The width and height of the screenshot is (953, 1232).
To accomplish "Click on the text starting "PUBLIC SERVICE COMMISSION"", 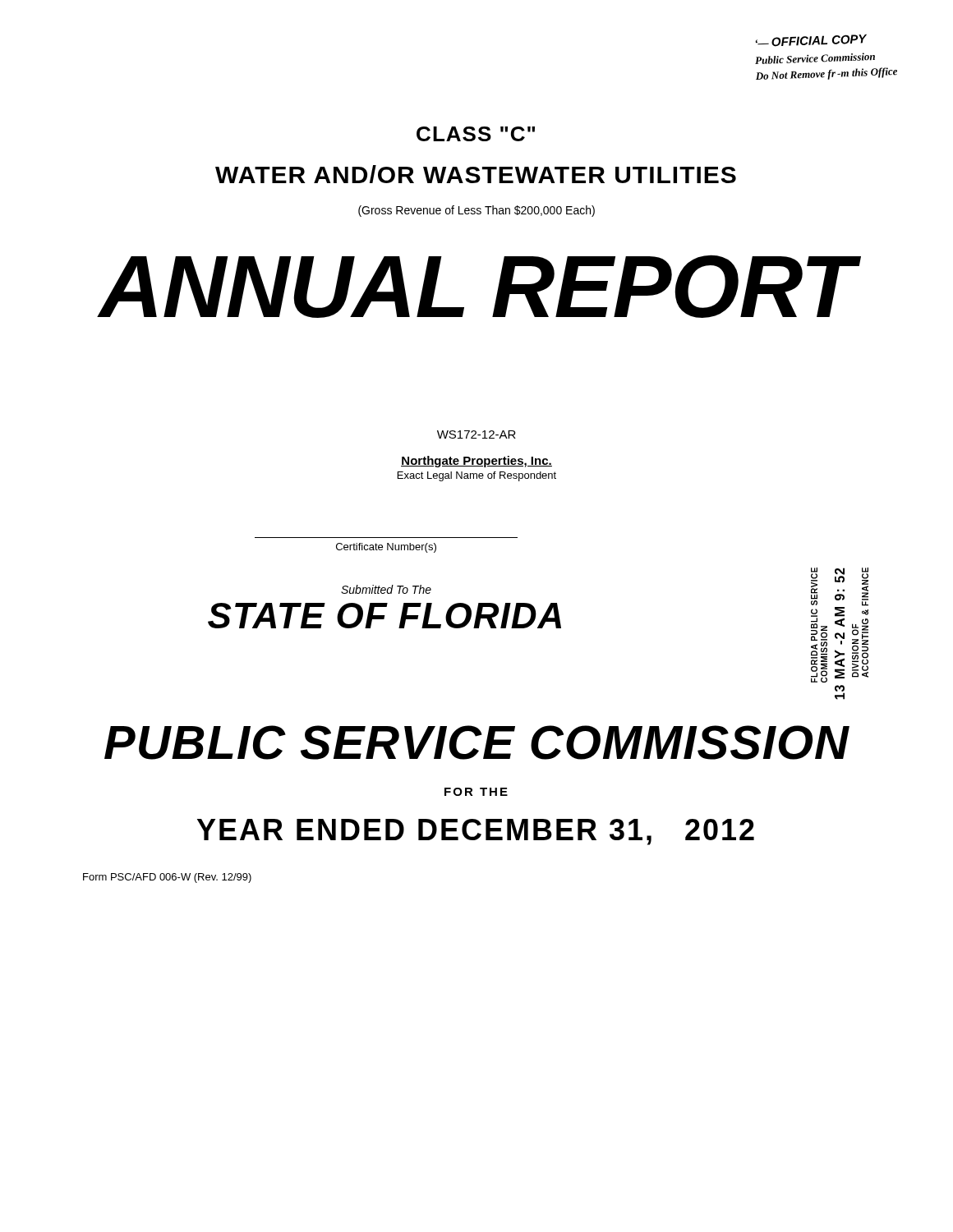I will 476,742.
